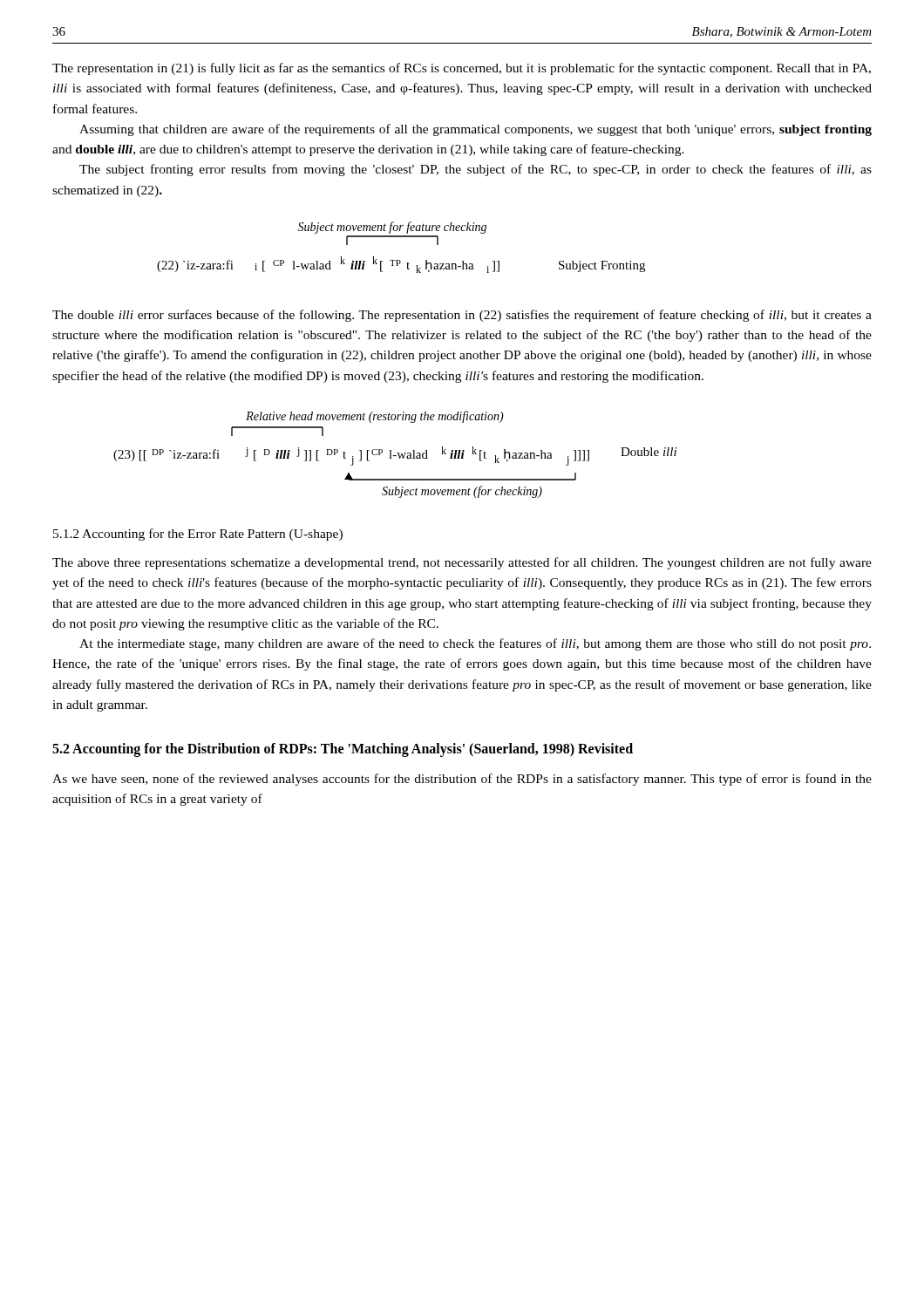The height and width of the screenshot is (1308, 924).
Task: Navigate to the text block starting "The above three representations schematize"
Action: [462, 633]
